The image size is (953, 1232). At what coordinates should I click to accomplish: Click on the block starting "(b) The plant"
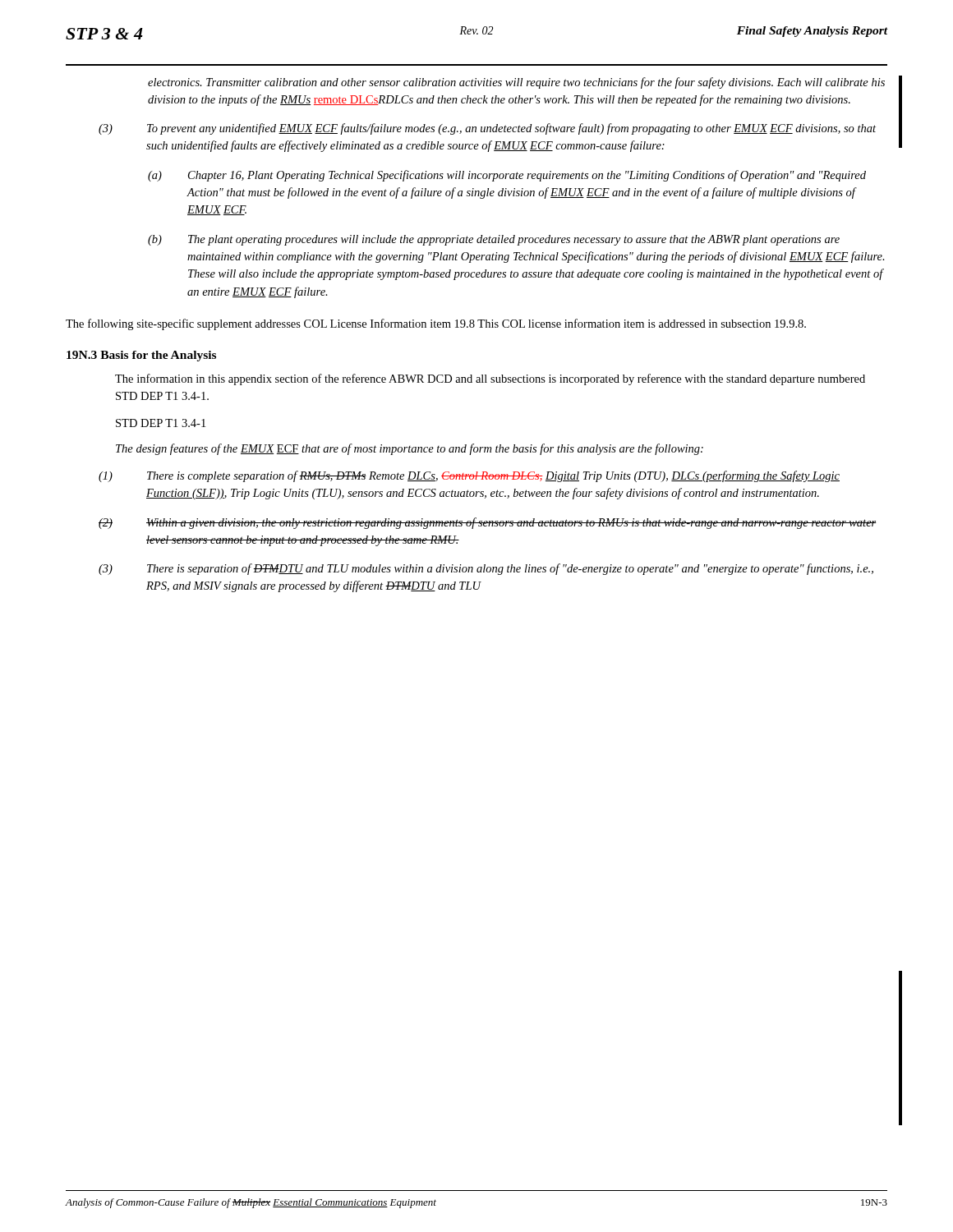(x=518, y=265)
